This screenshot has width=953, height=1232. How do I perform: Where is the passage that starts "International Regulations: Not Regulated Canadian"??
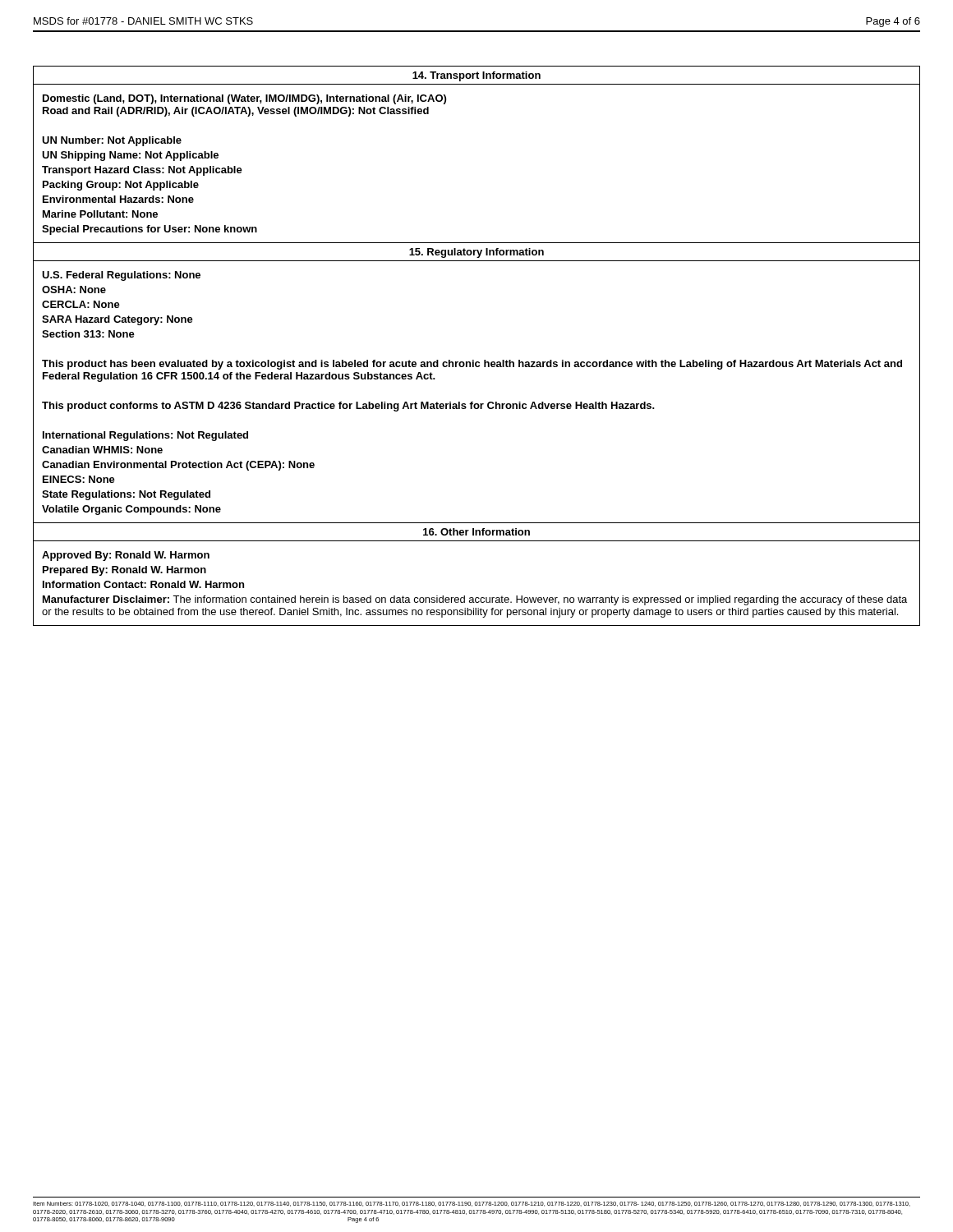point(145,436)
